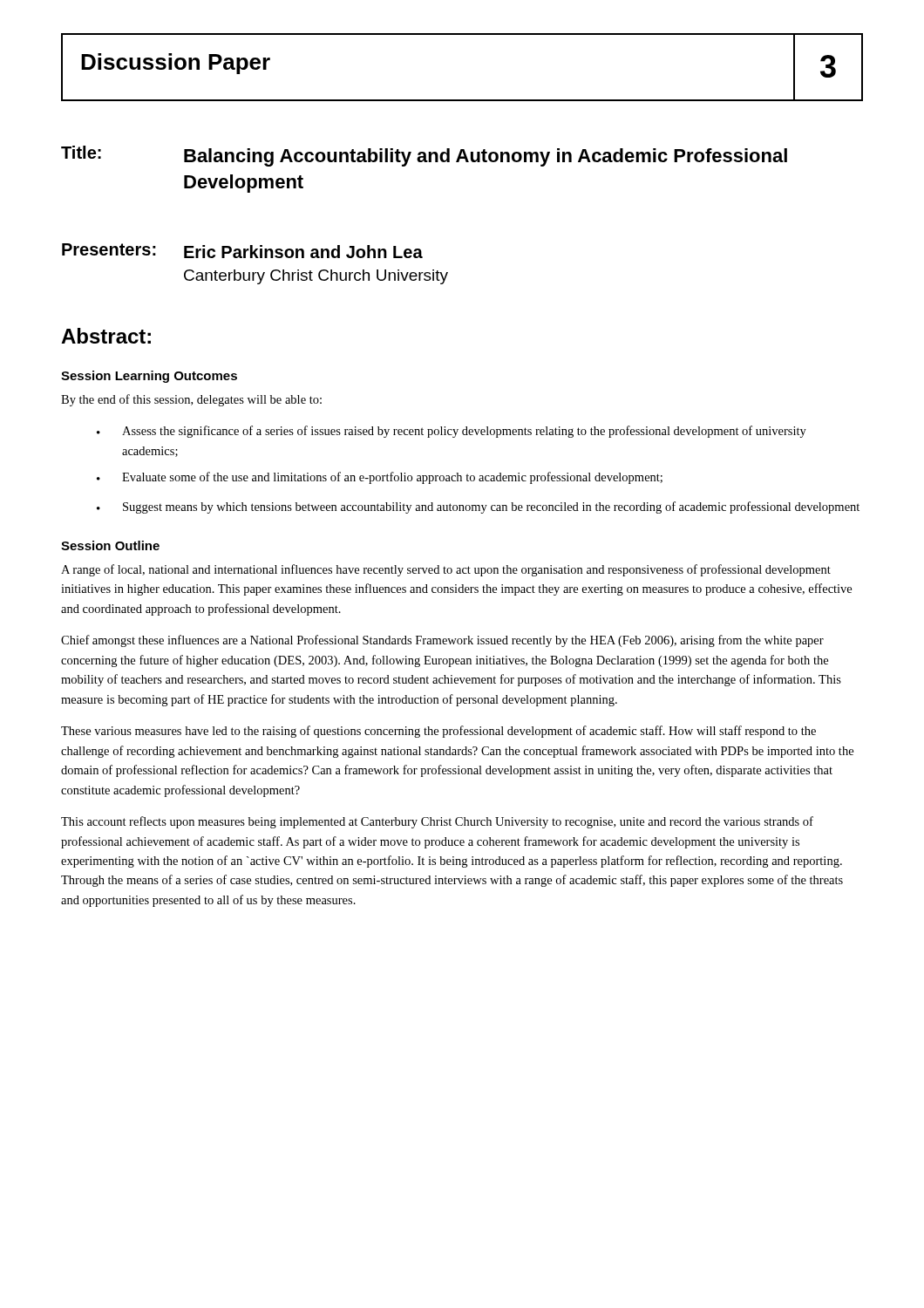Find the block on this page that starts "A range of local, national and international influences"
This screenshot has width=924, height=1308.
point(457,589)
